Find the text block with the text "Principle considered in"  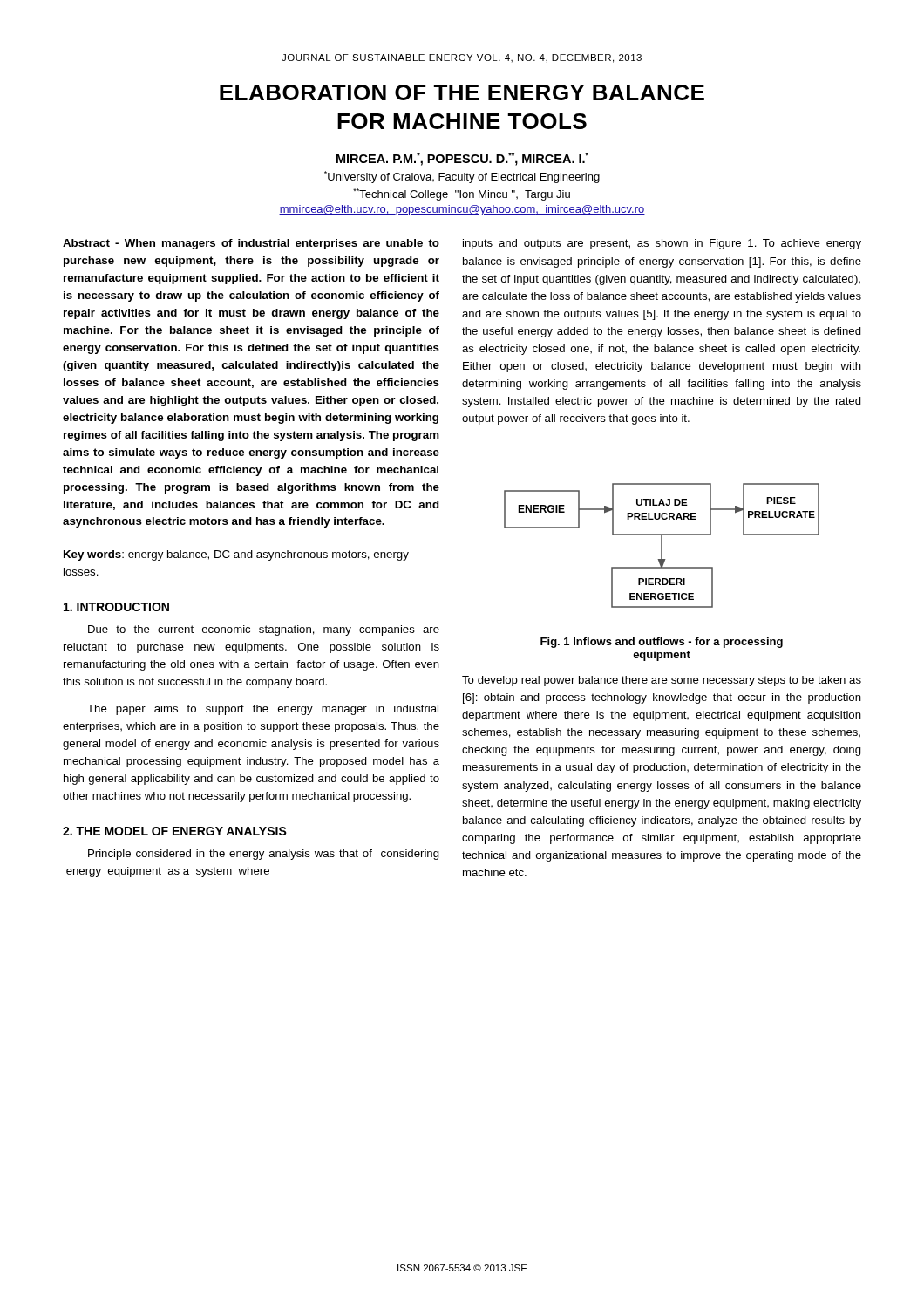(x=251, y=862)
